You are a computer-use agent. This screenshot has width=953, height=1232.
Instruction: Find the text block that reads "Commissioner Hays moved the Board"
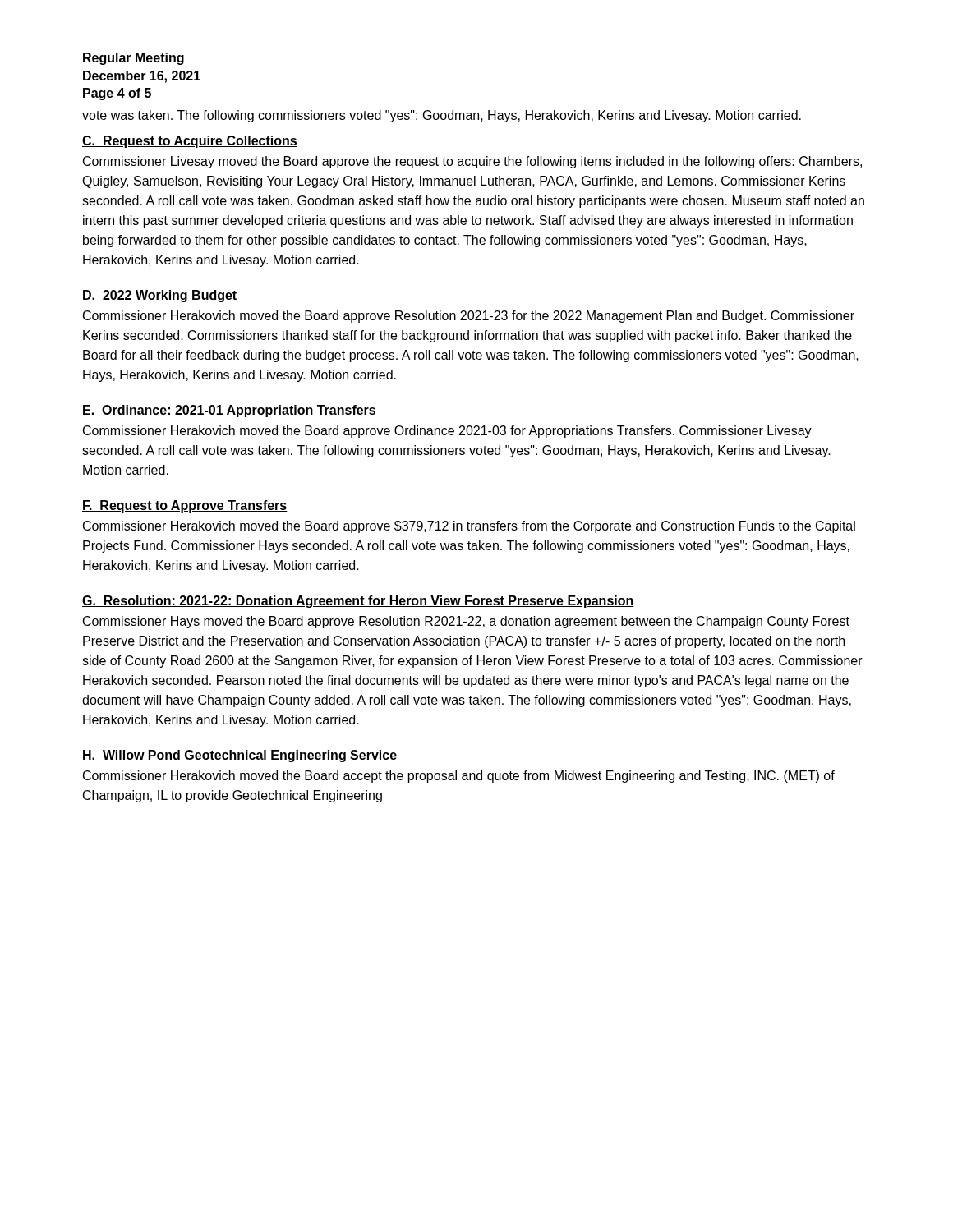(x=476, y=671)
